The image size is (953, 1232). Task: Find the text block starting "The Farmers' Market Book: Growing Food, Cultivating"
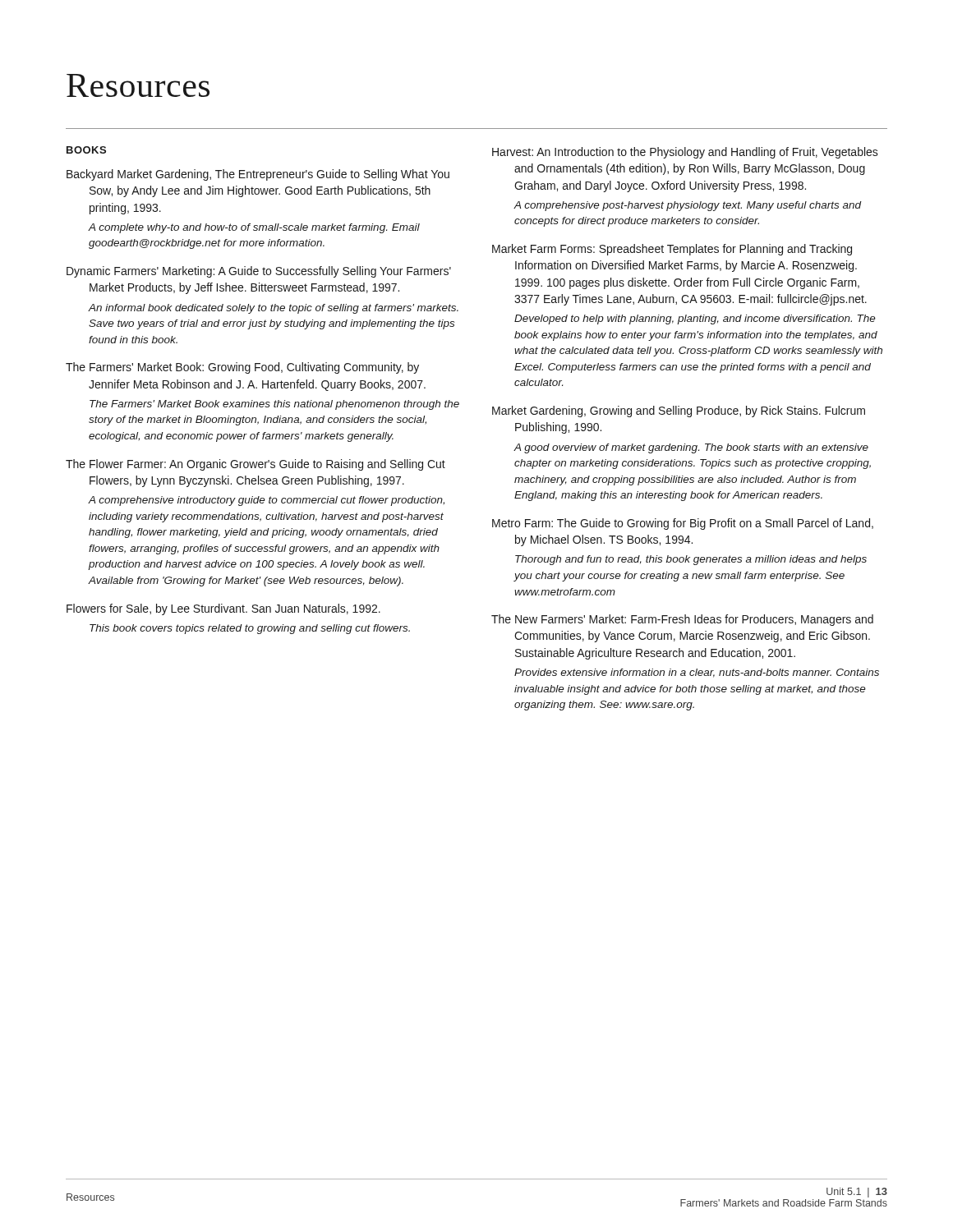pos(264,402)
